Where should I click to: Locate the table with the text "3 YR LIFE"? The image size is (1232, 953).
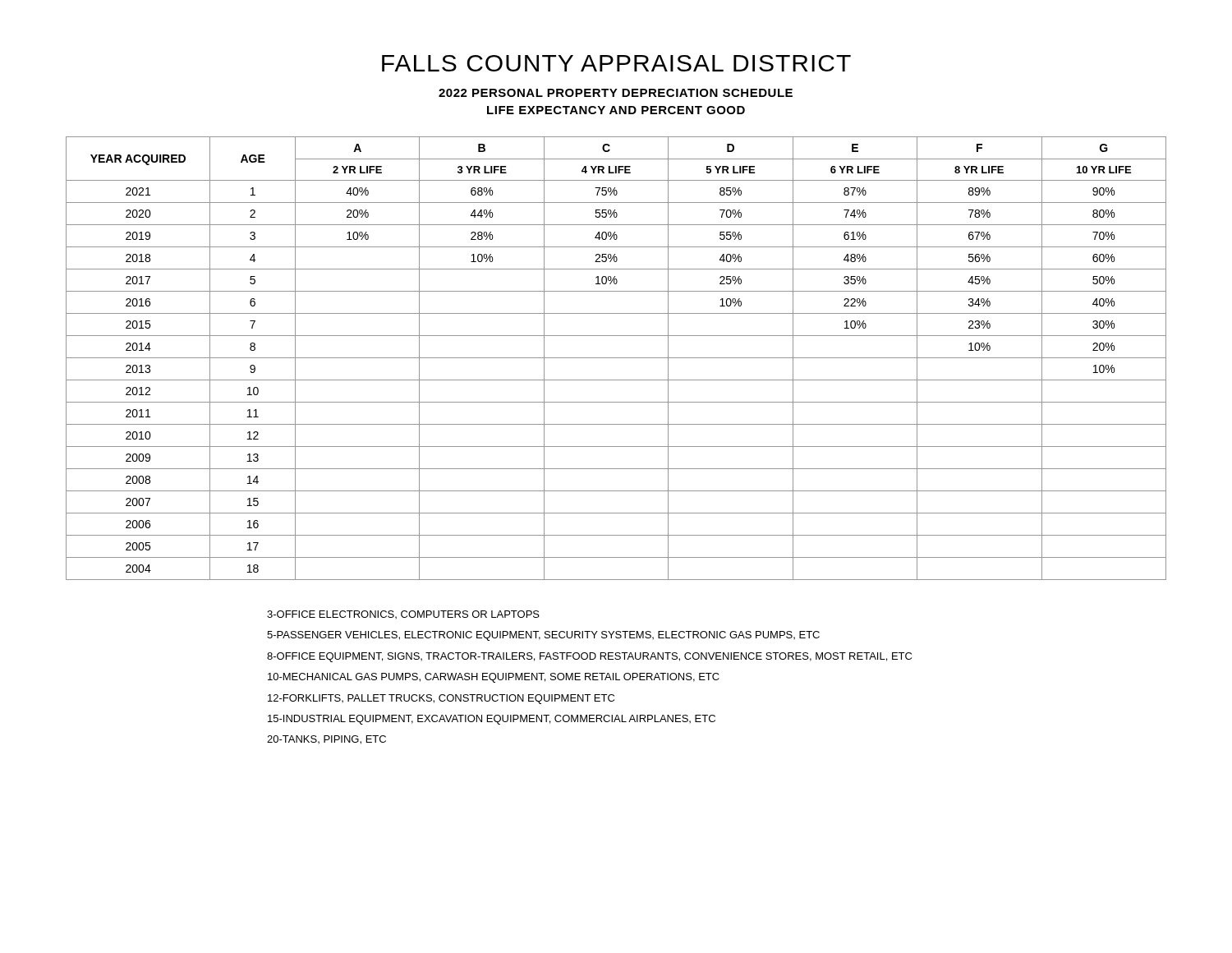coord(616,358)
